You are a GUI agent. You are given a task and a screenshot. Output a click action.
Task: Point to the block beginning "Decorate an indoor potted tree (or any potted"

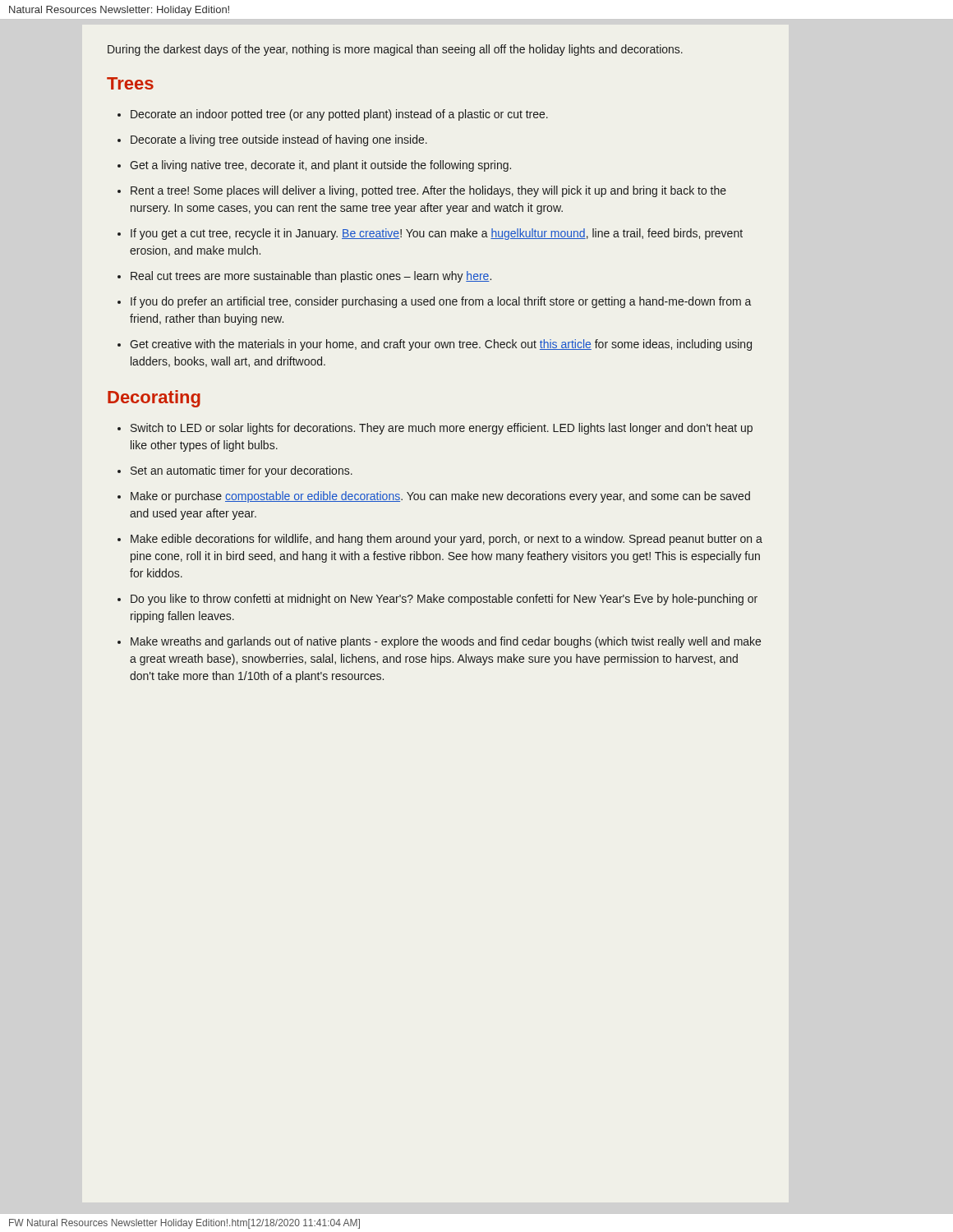point(339,114)
